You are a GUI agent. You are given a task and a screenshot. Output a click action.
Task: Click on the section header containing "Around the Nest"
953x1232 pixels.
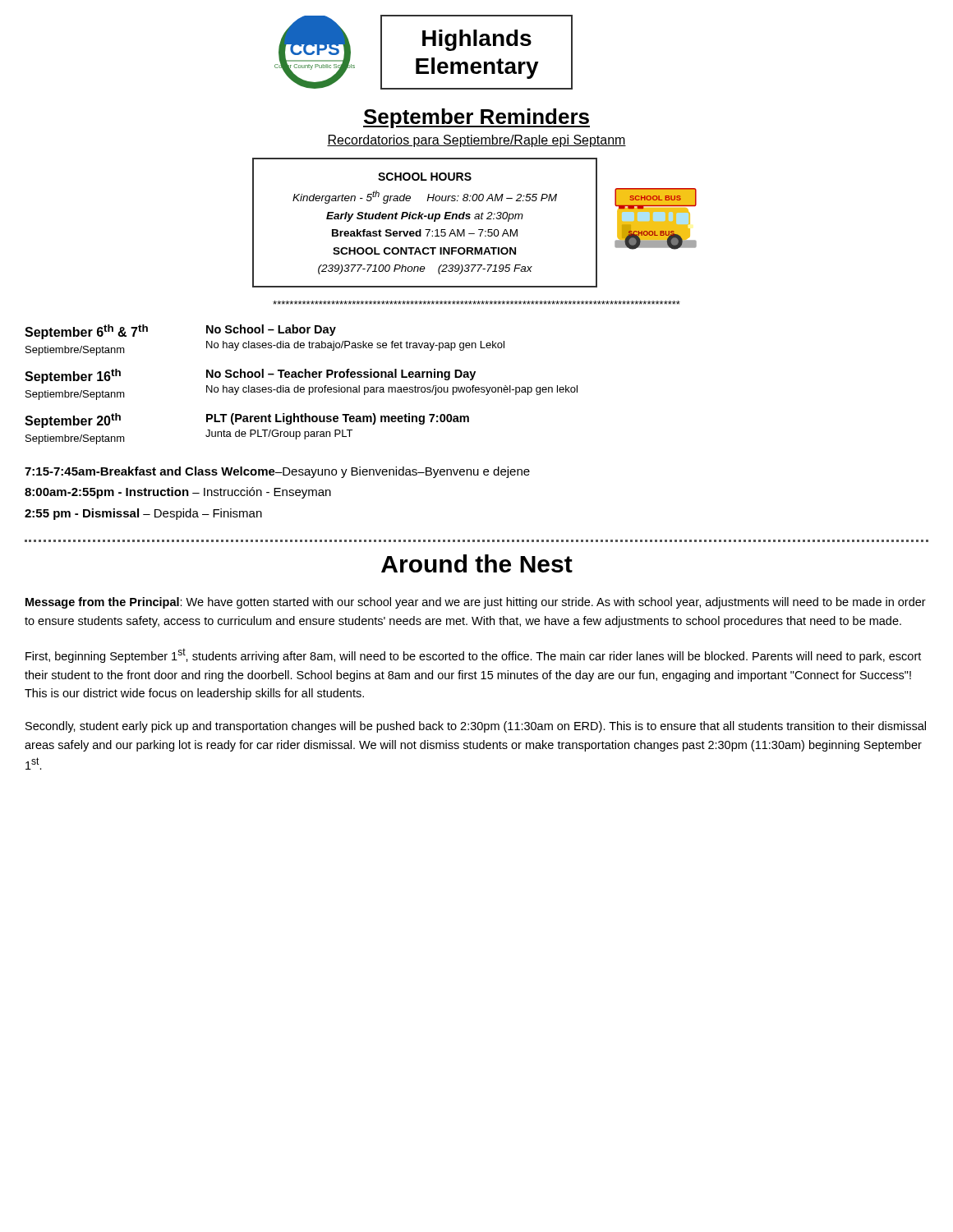[x=476, y=564]
